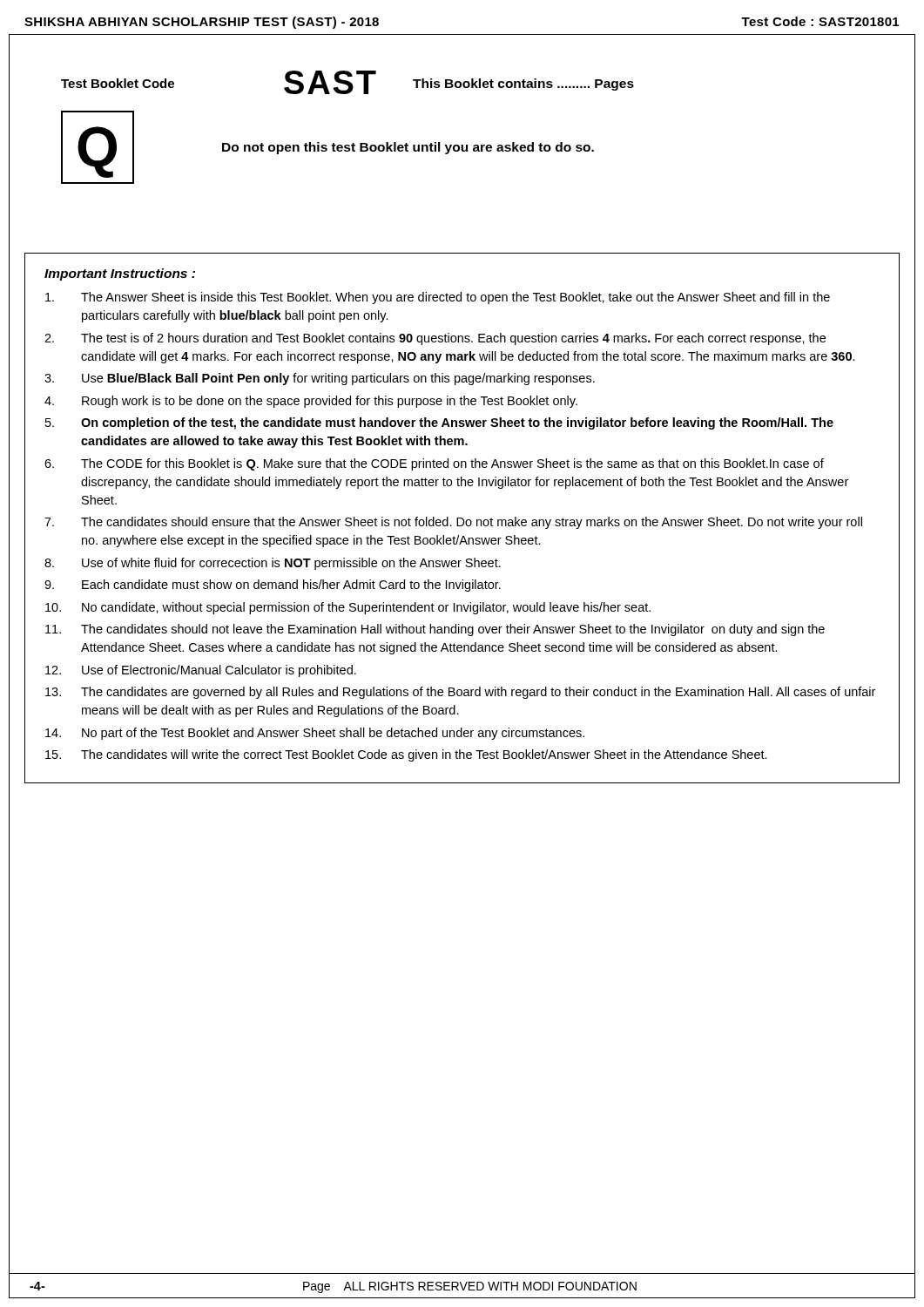
Task: Find the text block that reads "Q Do not open this test Booklet until"
Action: click(x=328, y=147)
